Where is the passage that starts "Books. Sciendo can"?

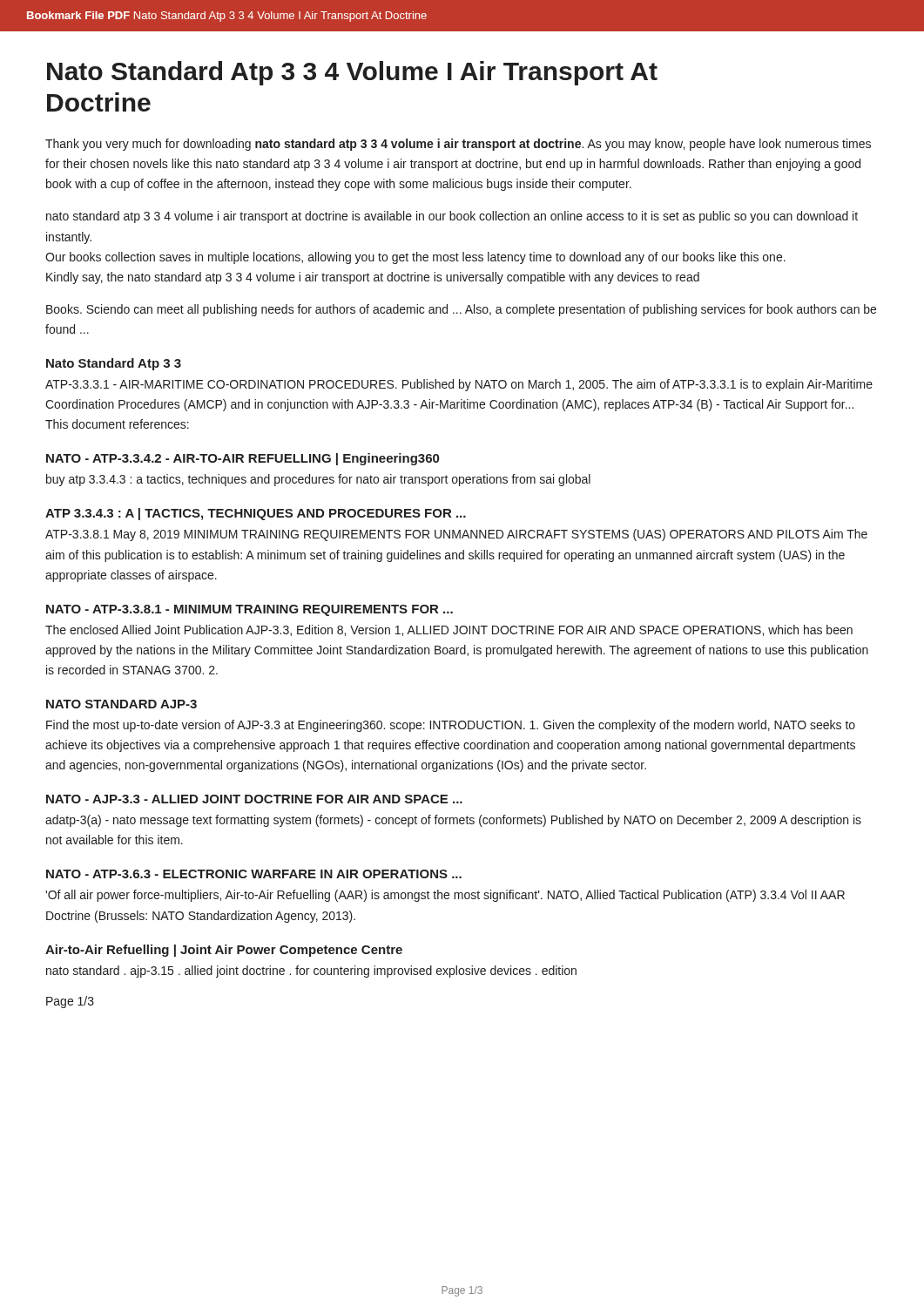point(461,319)
